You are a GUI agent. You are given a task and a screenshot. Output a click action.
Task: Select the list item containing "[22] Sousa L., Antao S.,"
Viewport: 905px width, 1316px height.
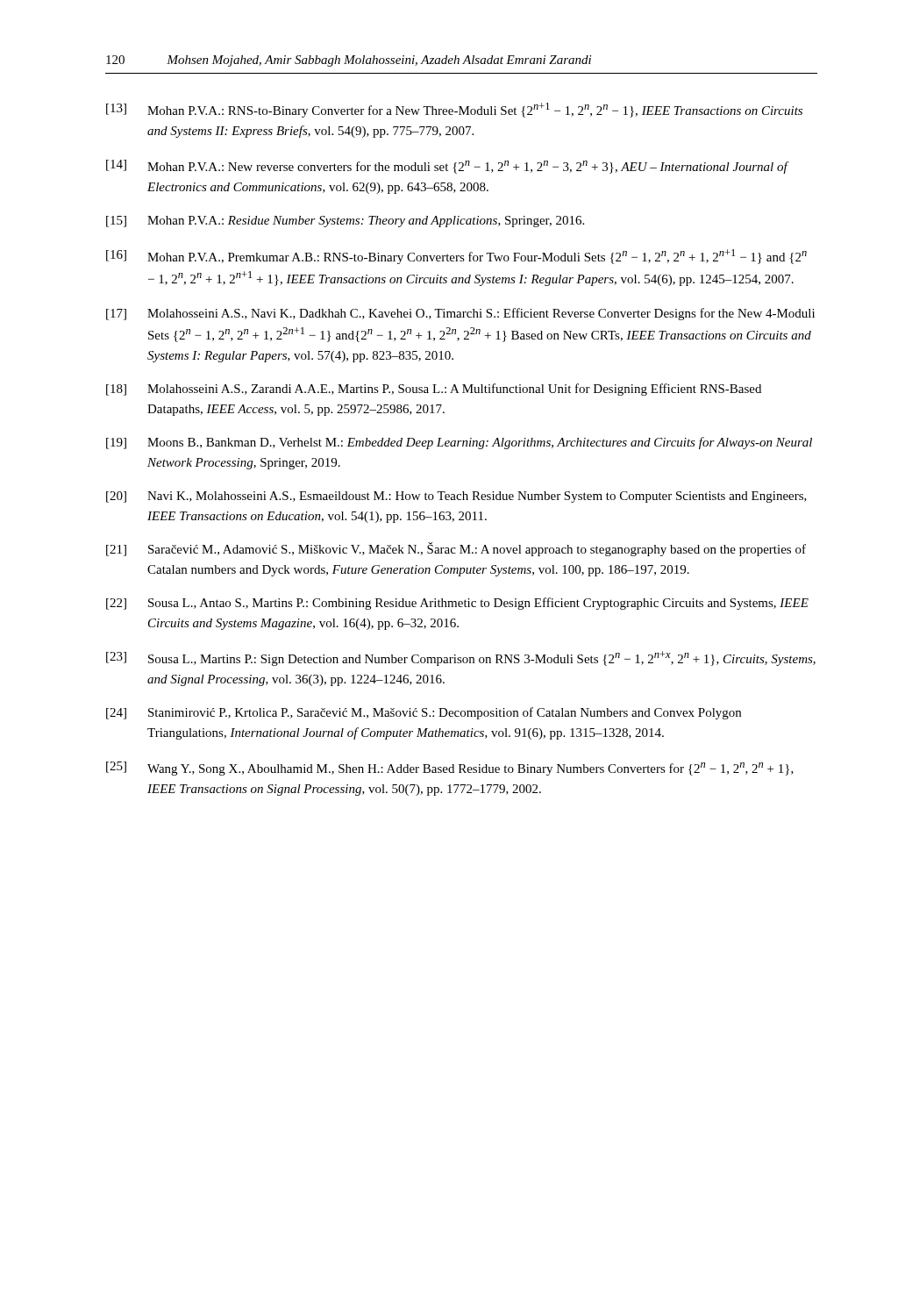(x=461, y=613)
